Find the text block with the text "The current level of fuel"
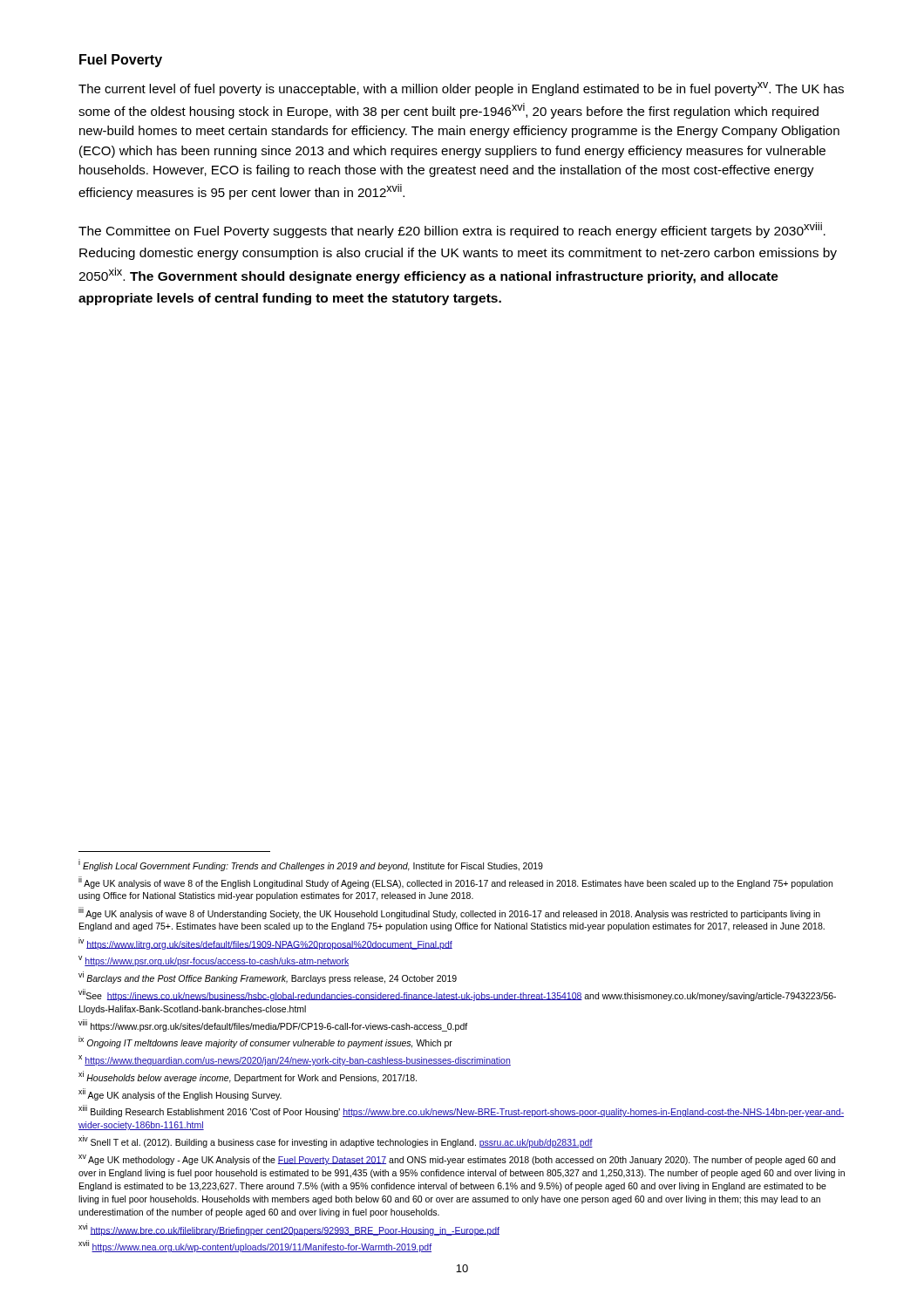This screenshot has width=924, height=1308. pos(461,139)
